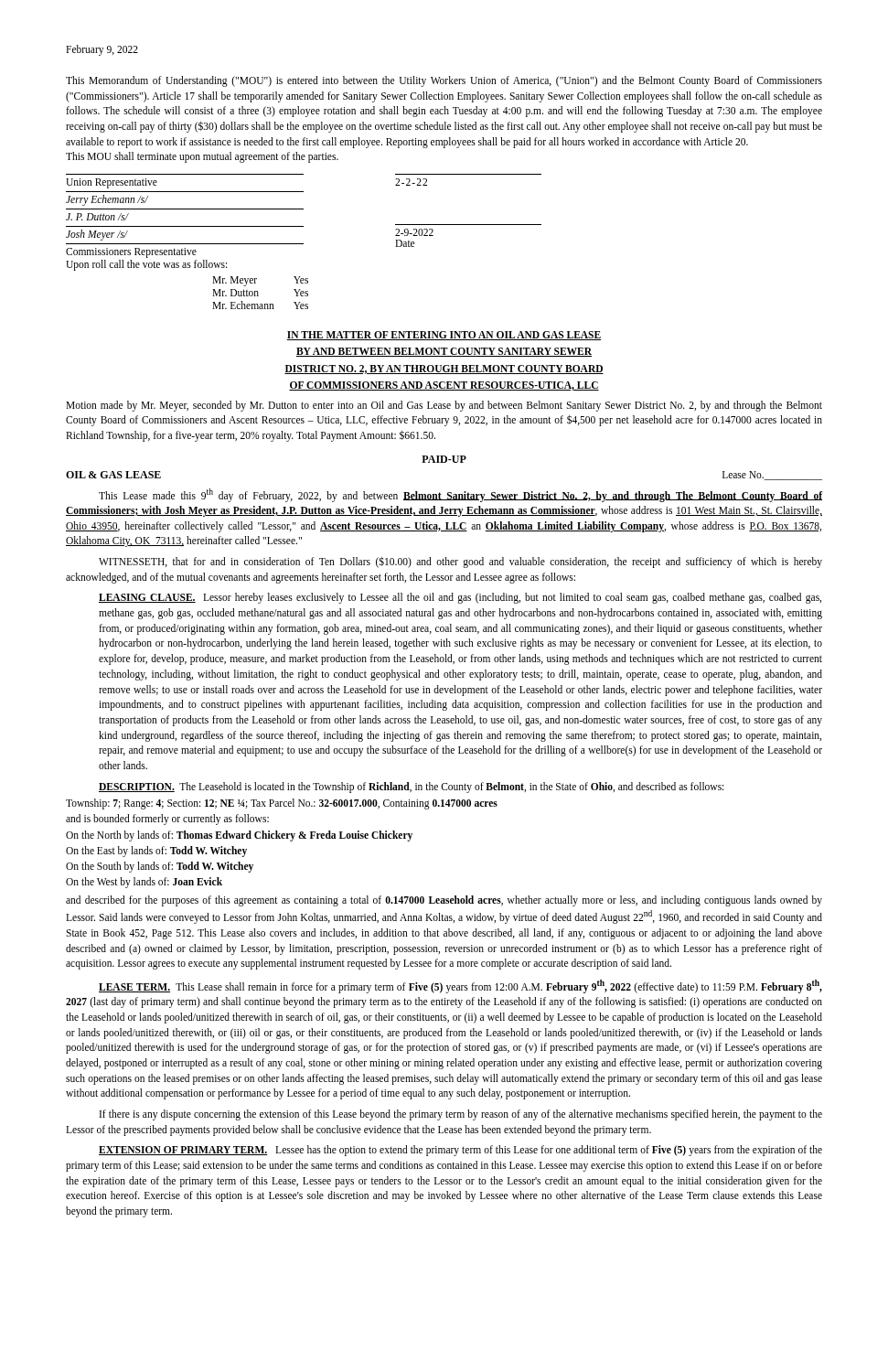Locate the section header that says "IN THE MATTER OF ENTERING INTO AN OIL"
Image resolution: width=888 pixels, height=1372 pixels.
(x=444, y=360)
